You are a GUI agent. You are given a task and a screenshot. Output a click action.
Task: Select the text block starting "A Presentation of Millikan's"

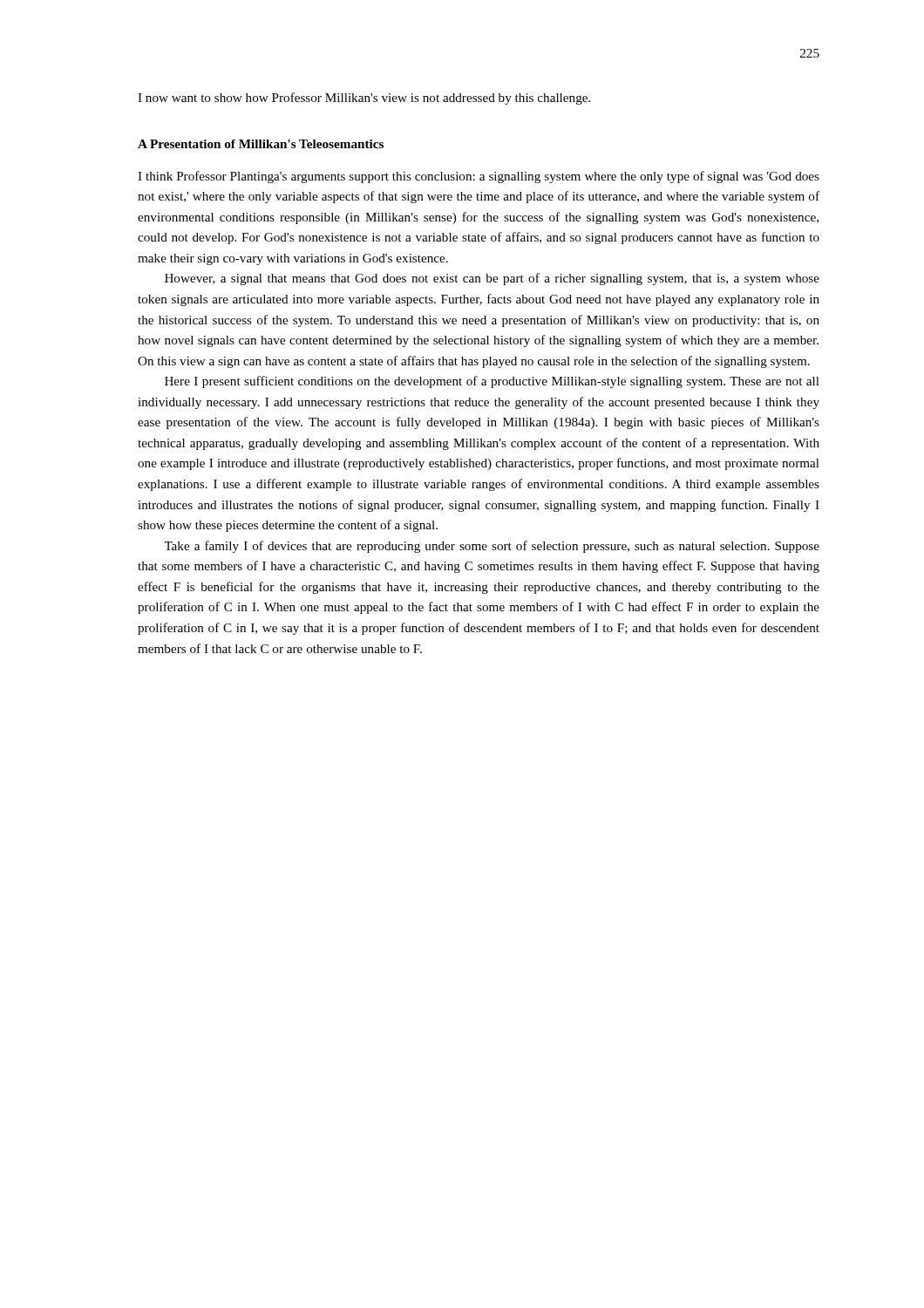261,143
